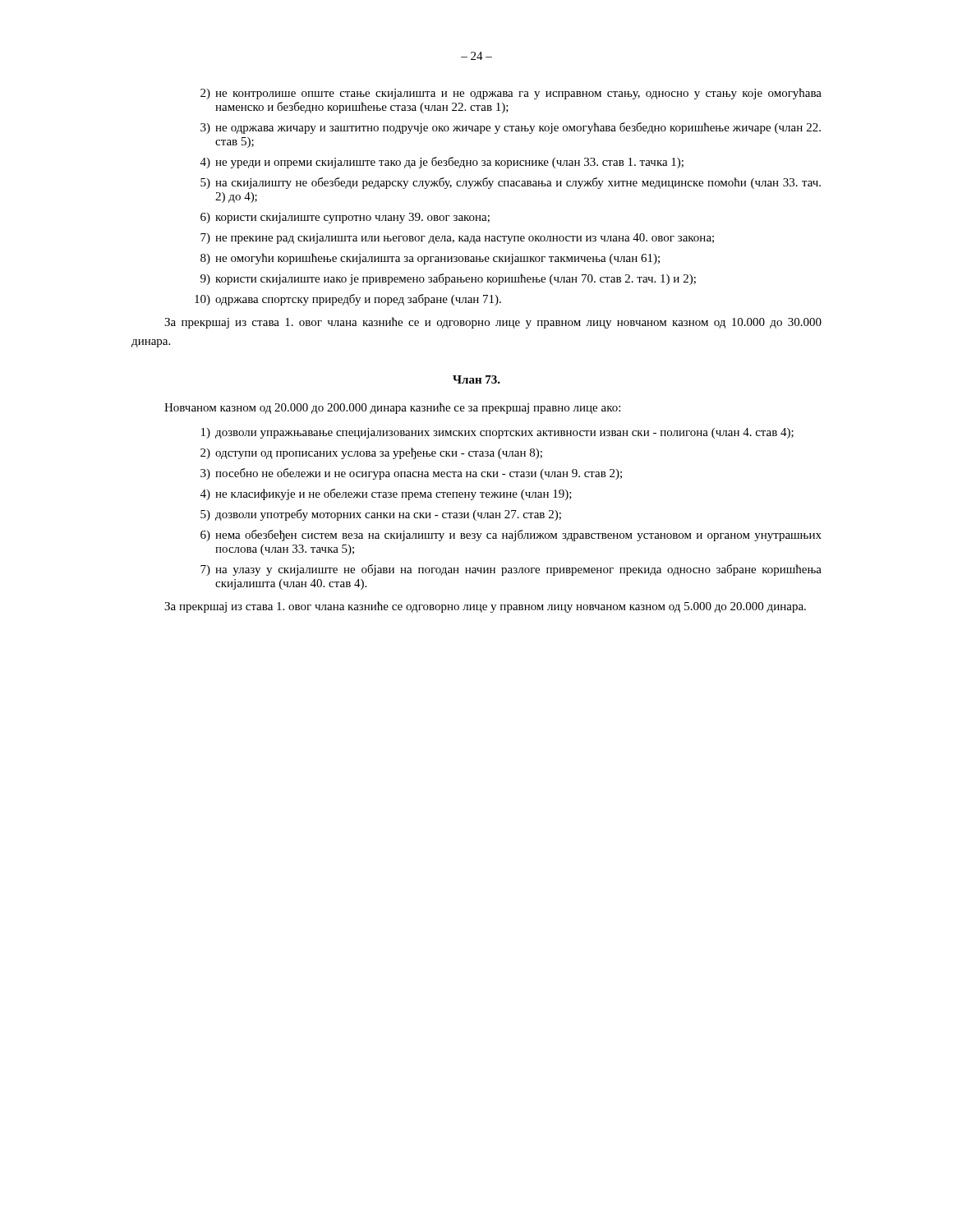Find the passage starting "Члан 73."

476,379
